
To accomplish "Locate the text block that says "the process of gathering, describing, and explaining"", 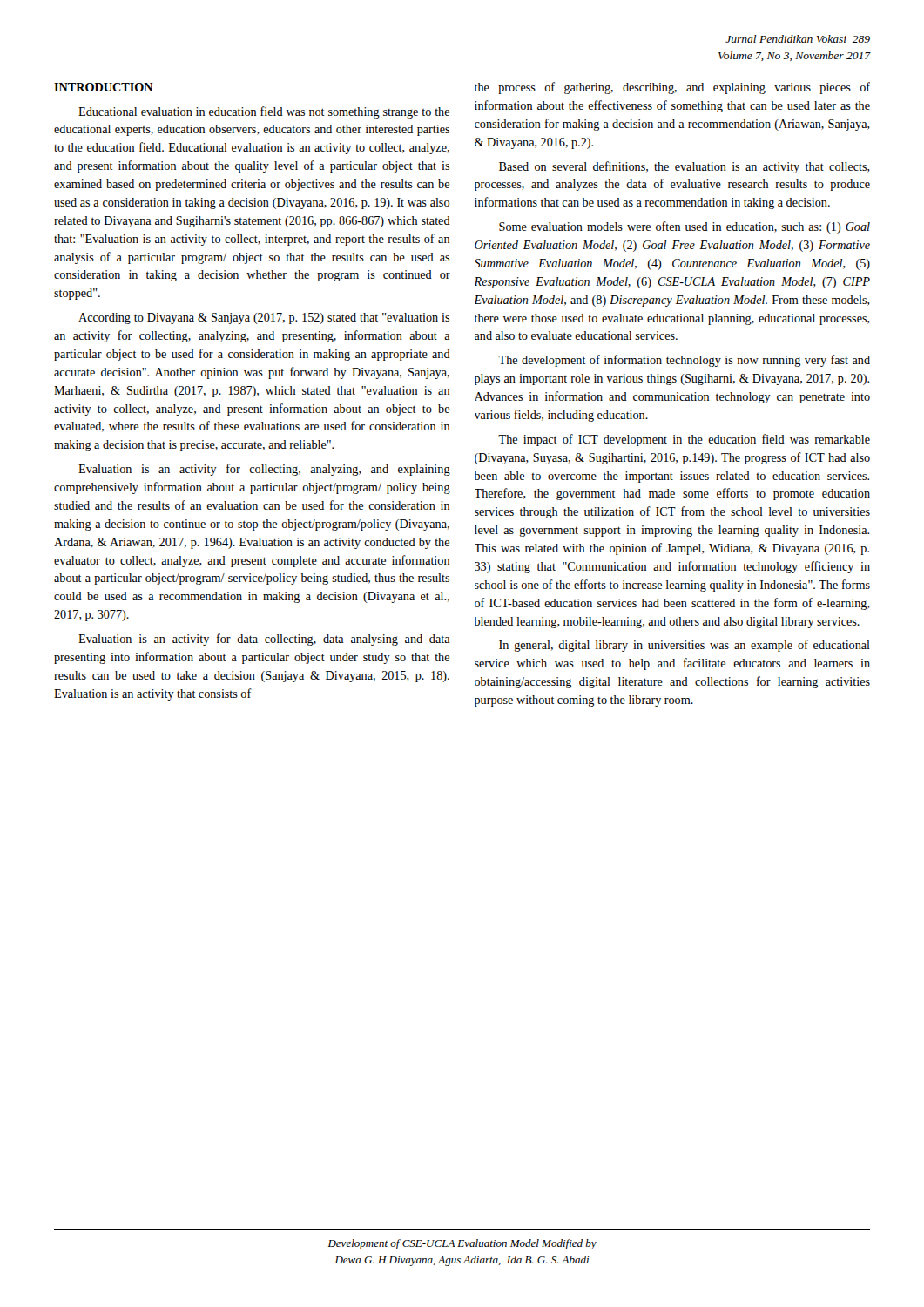I will tap(672, 115).
